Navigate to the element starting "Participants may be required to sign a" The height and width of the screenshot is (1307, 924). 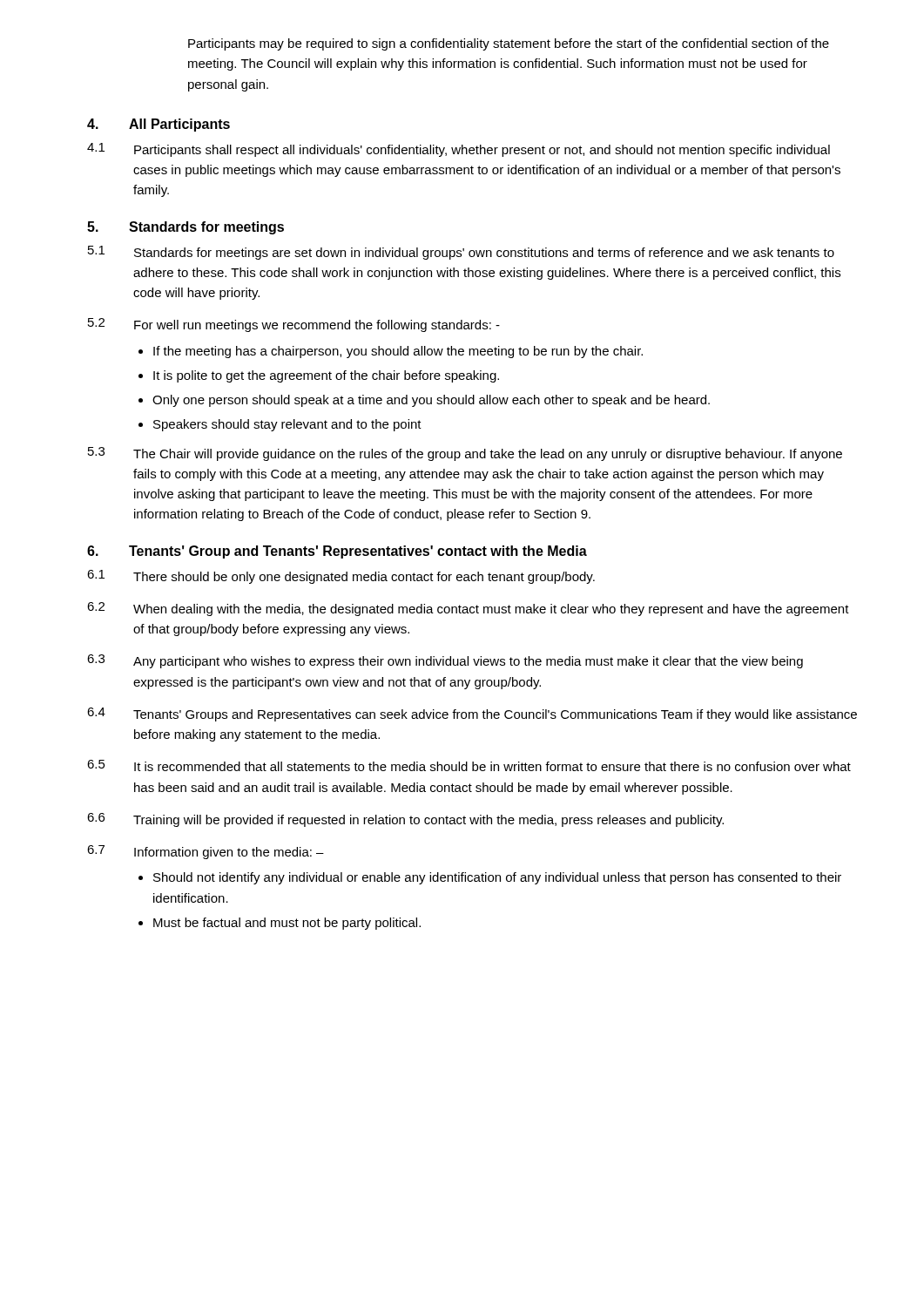508,63
